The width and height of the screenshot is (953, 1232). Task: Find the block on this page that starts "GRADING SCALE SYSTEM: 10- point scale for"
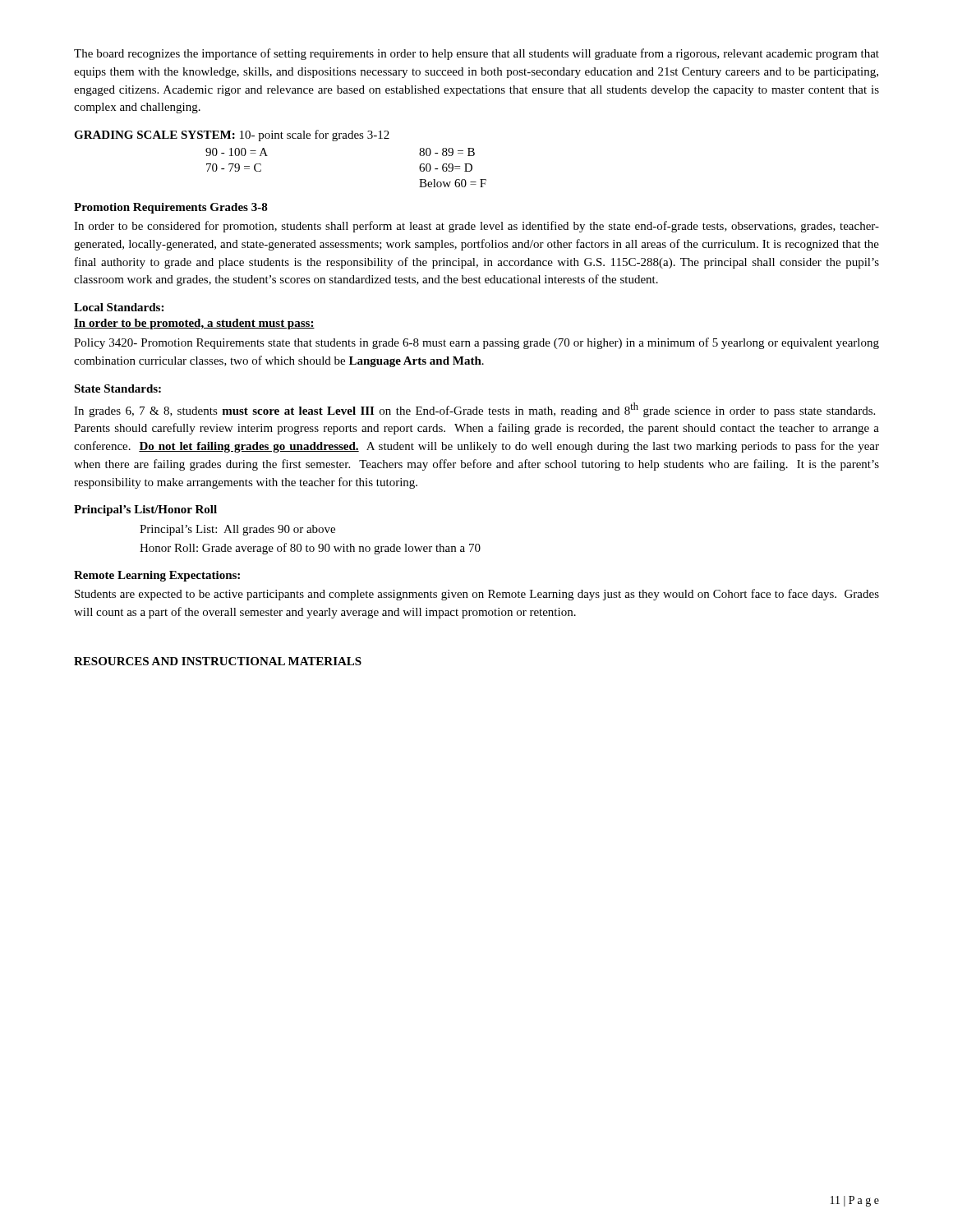[x=476, y=159]
